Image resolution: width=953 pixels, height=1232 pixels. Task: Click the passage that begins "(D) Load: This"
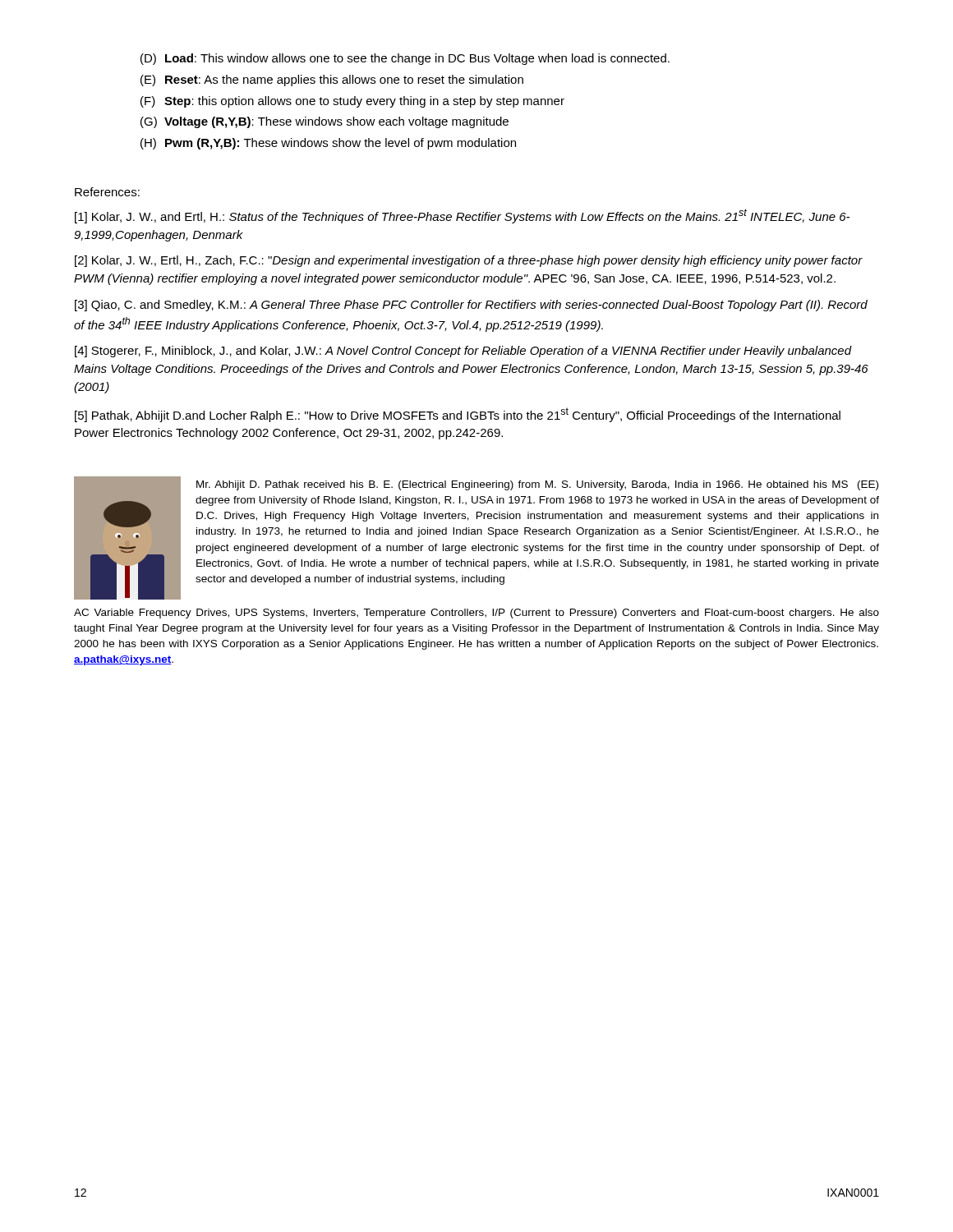click(x=509, y=58)
